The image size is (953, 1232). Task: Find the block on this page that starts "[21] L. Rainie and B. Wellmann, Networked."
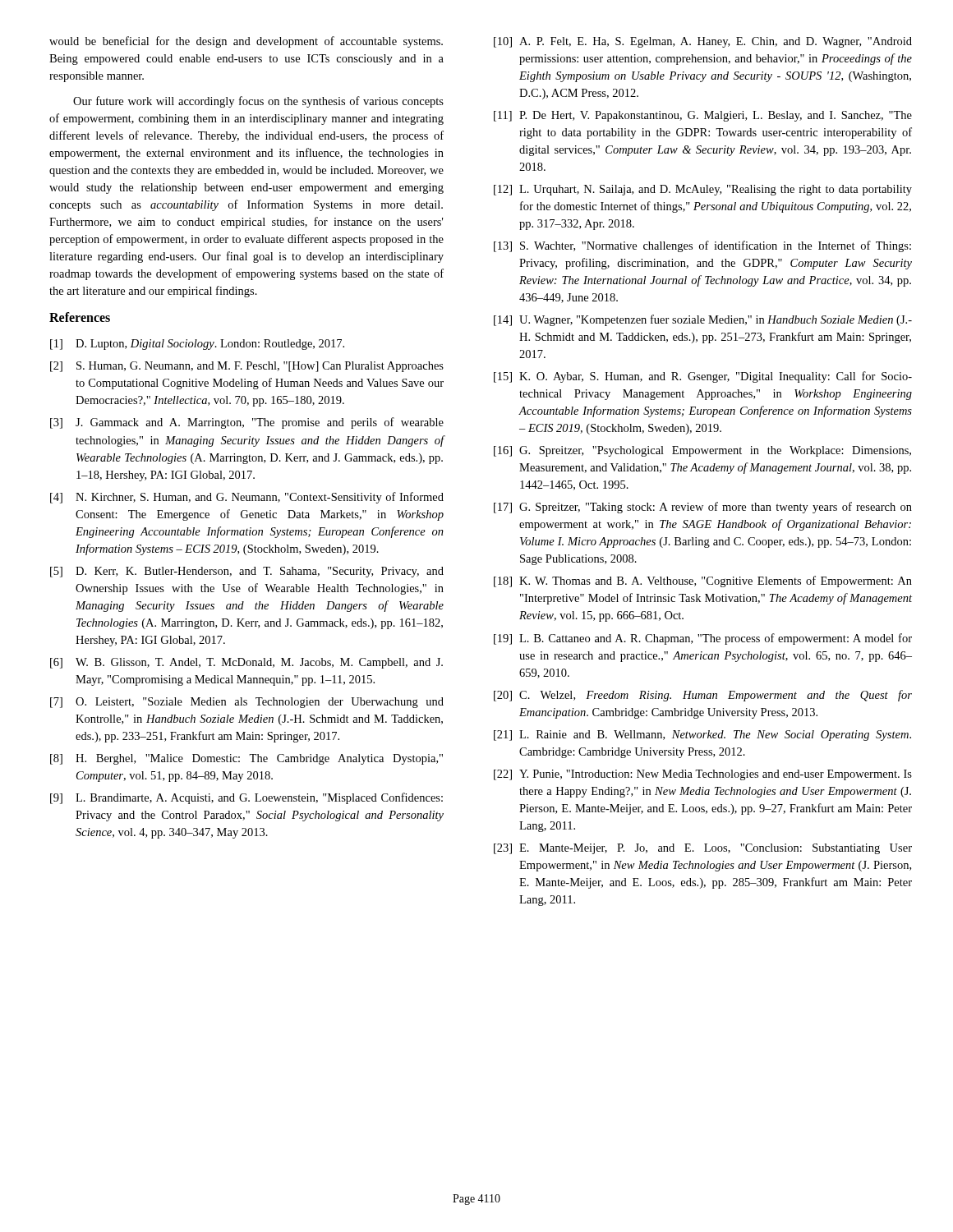point(702,743)
